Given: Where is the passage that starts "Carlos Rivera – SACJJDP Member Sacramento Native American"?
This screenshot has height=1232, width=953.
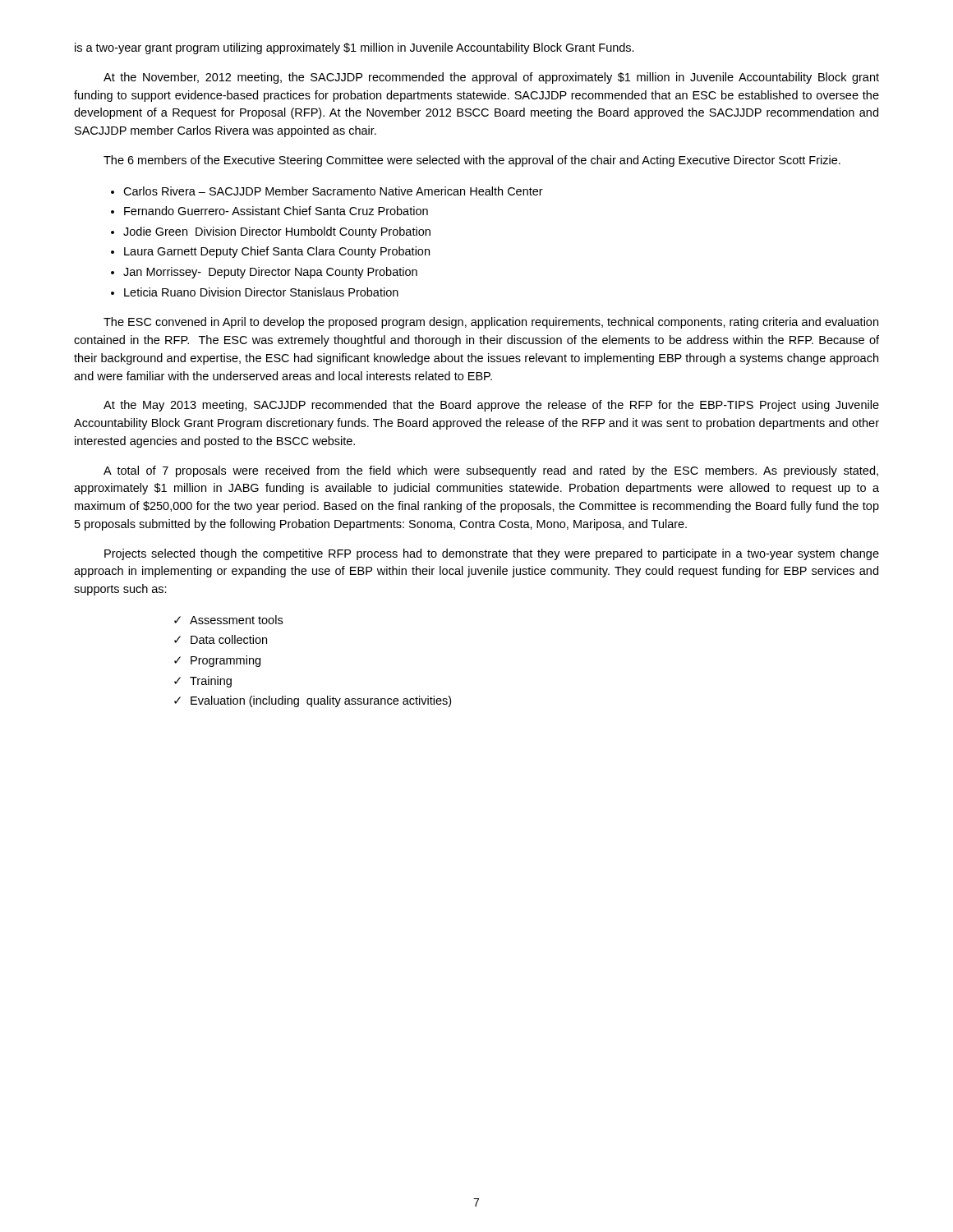Looking at the screenshot, I should tap(333, 191).
